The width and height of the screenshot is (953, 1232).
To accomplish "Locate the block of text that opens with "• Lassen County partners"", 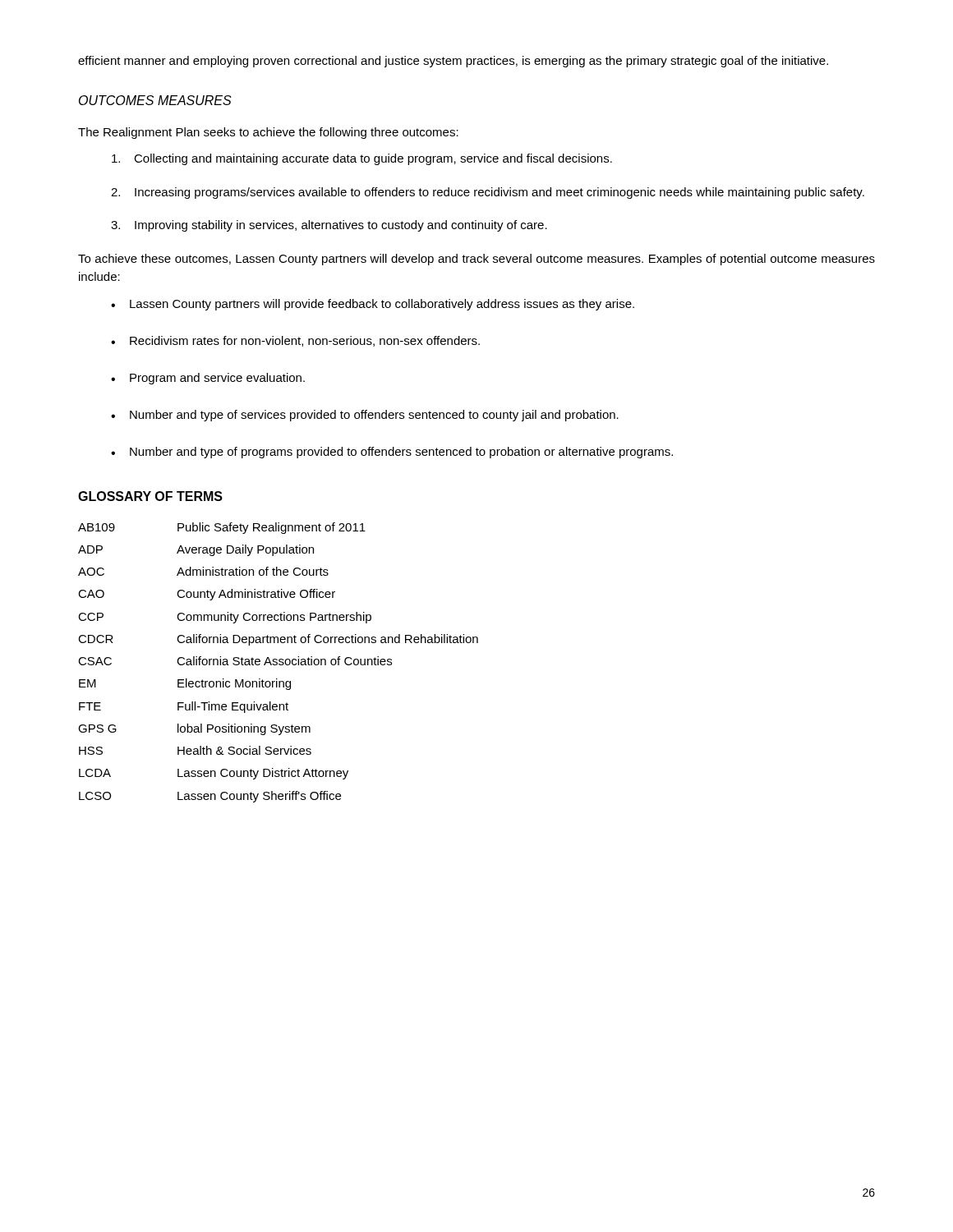I will click(493, 305).
